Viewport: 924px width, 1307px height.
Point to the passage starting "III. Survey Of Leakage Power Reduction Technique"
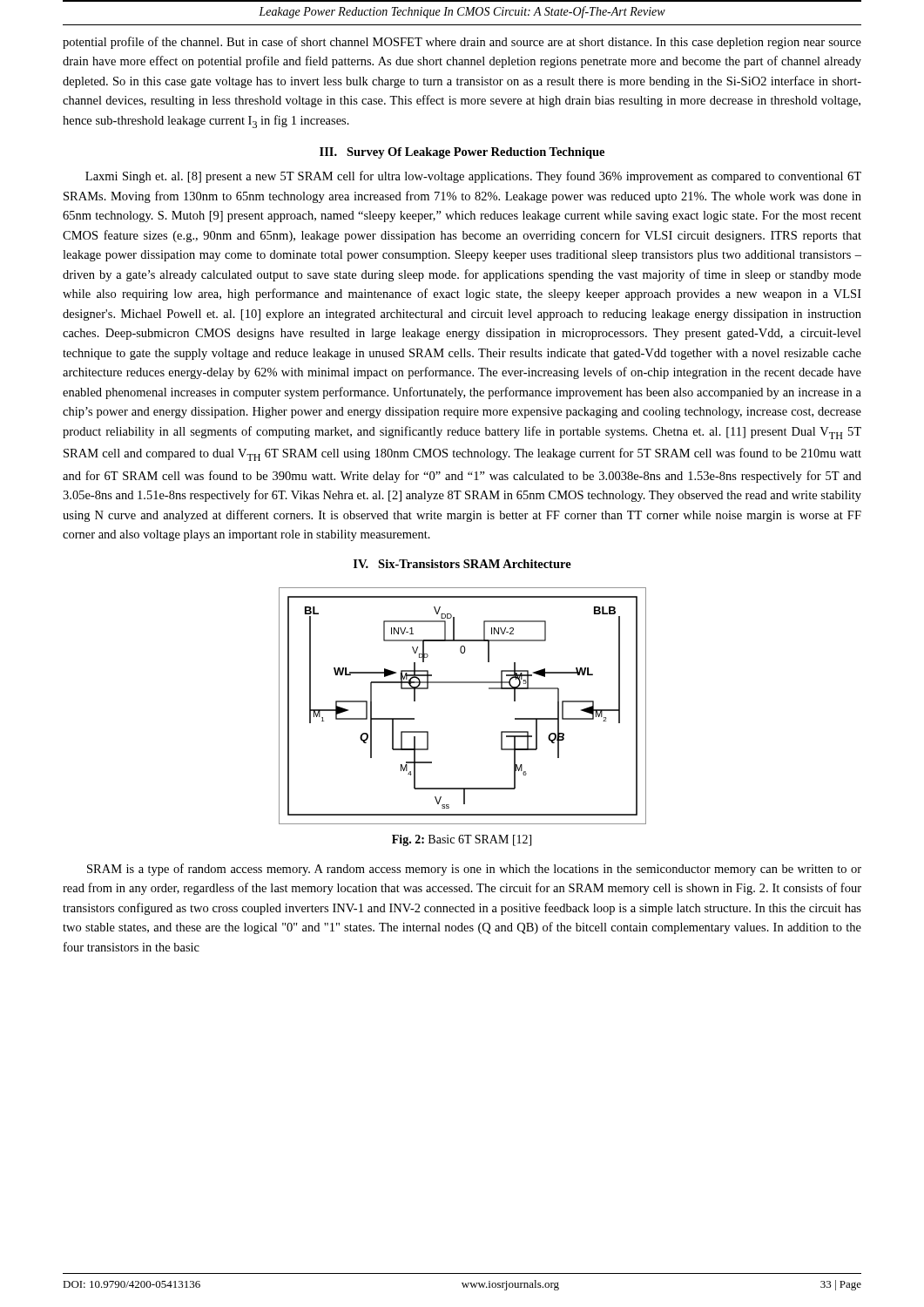[x=462, y=152]
